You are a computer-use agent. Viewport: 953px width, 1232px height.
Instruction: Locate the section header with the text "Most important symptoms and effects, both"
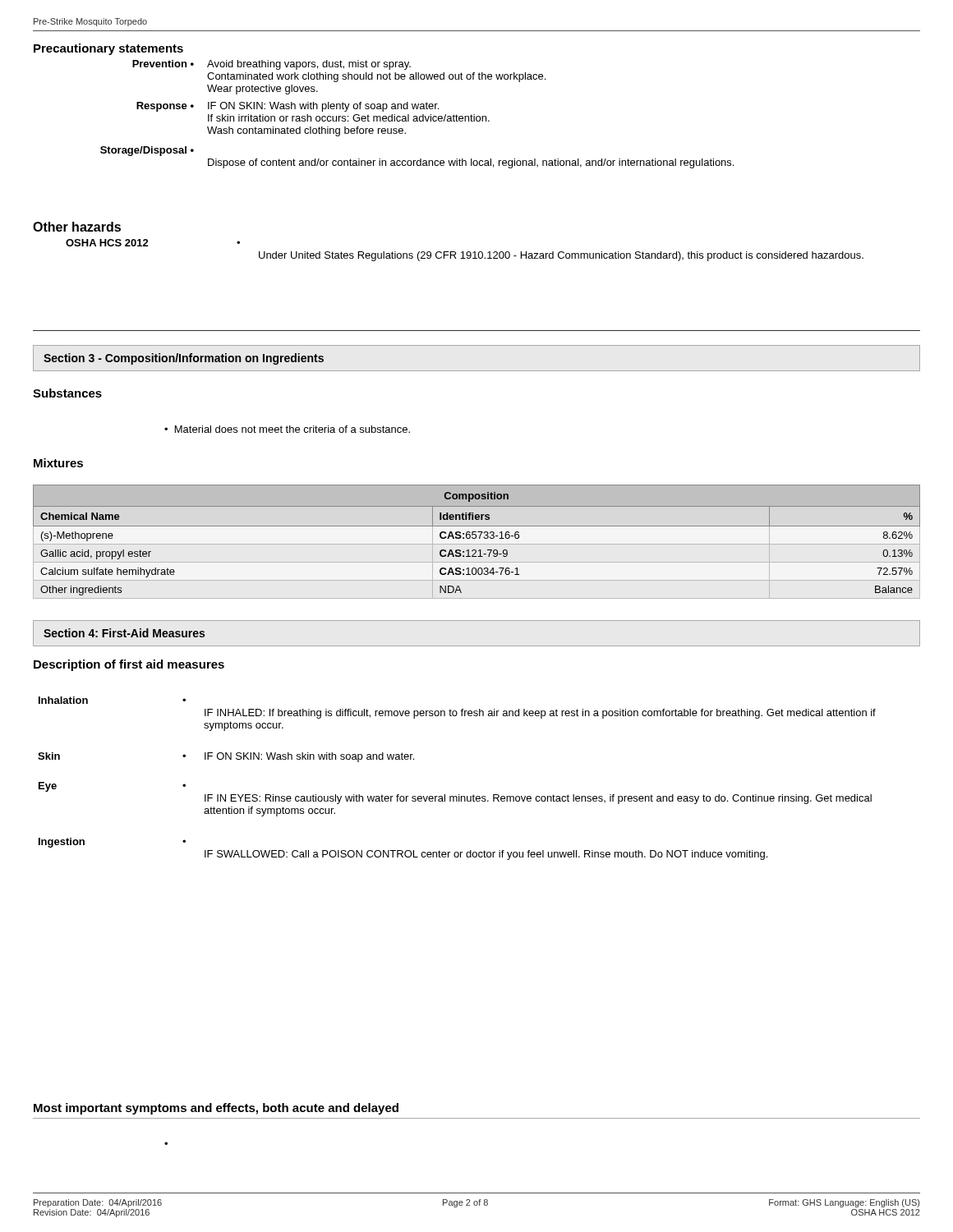point(216,1108)
